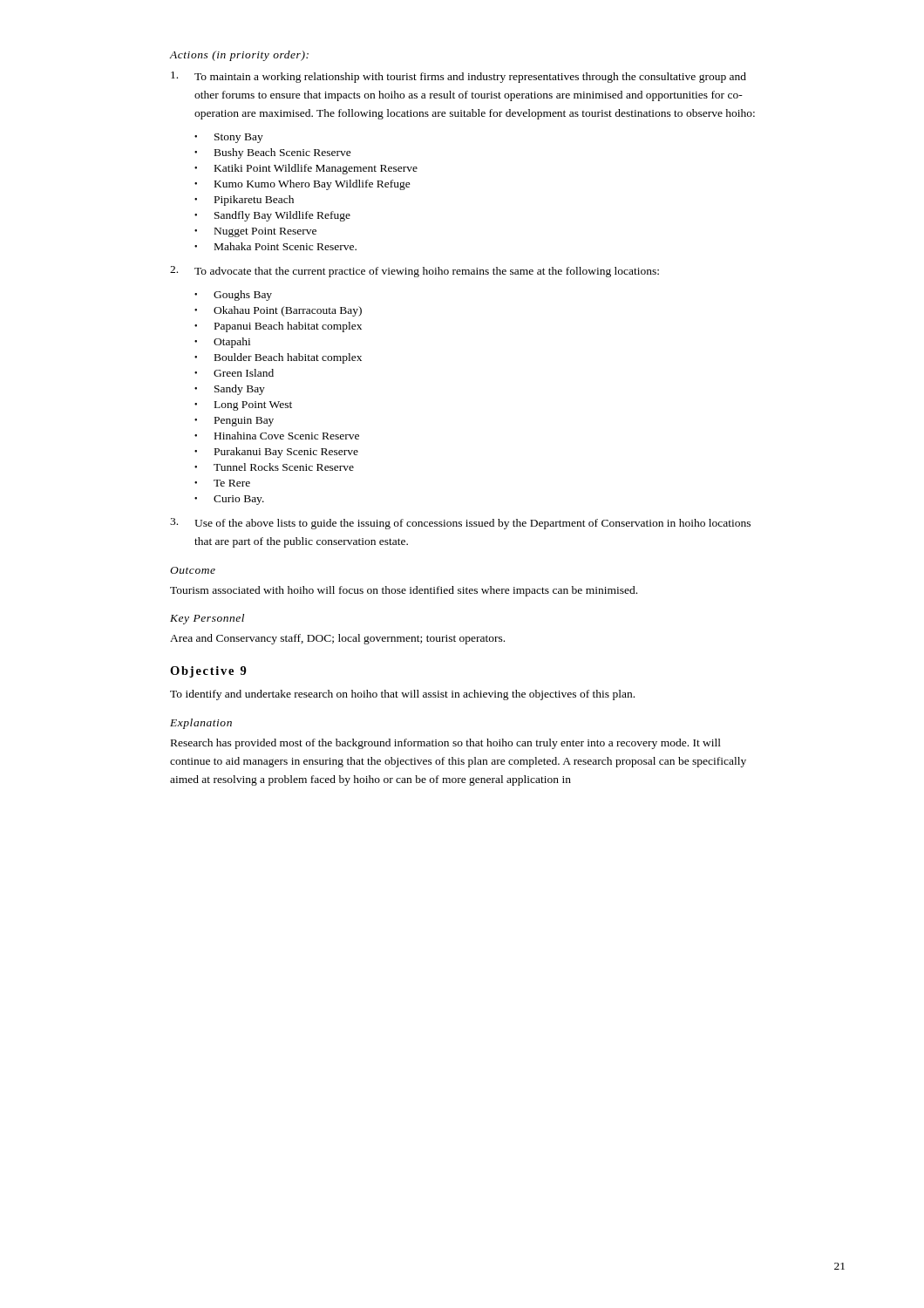Navigate to the region starting "Tourism associated with hoiho"
This screenshot has width=924, height=1308.
[404, 590]
